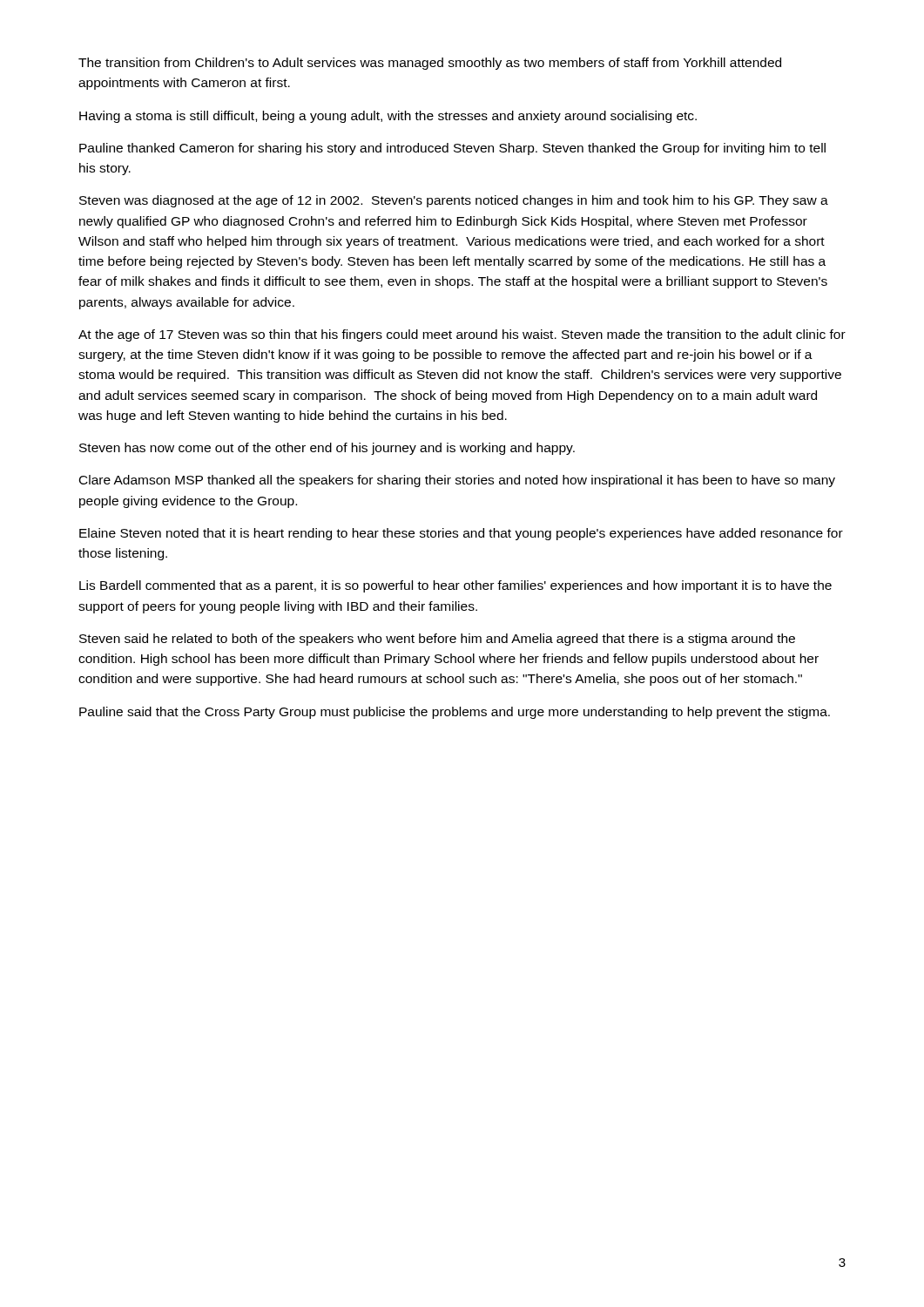Find the block on this page that starts "Having a stoma"
924x1307 pixels.
[388, 115]
